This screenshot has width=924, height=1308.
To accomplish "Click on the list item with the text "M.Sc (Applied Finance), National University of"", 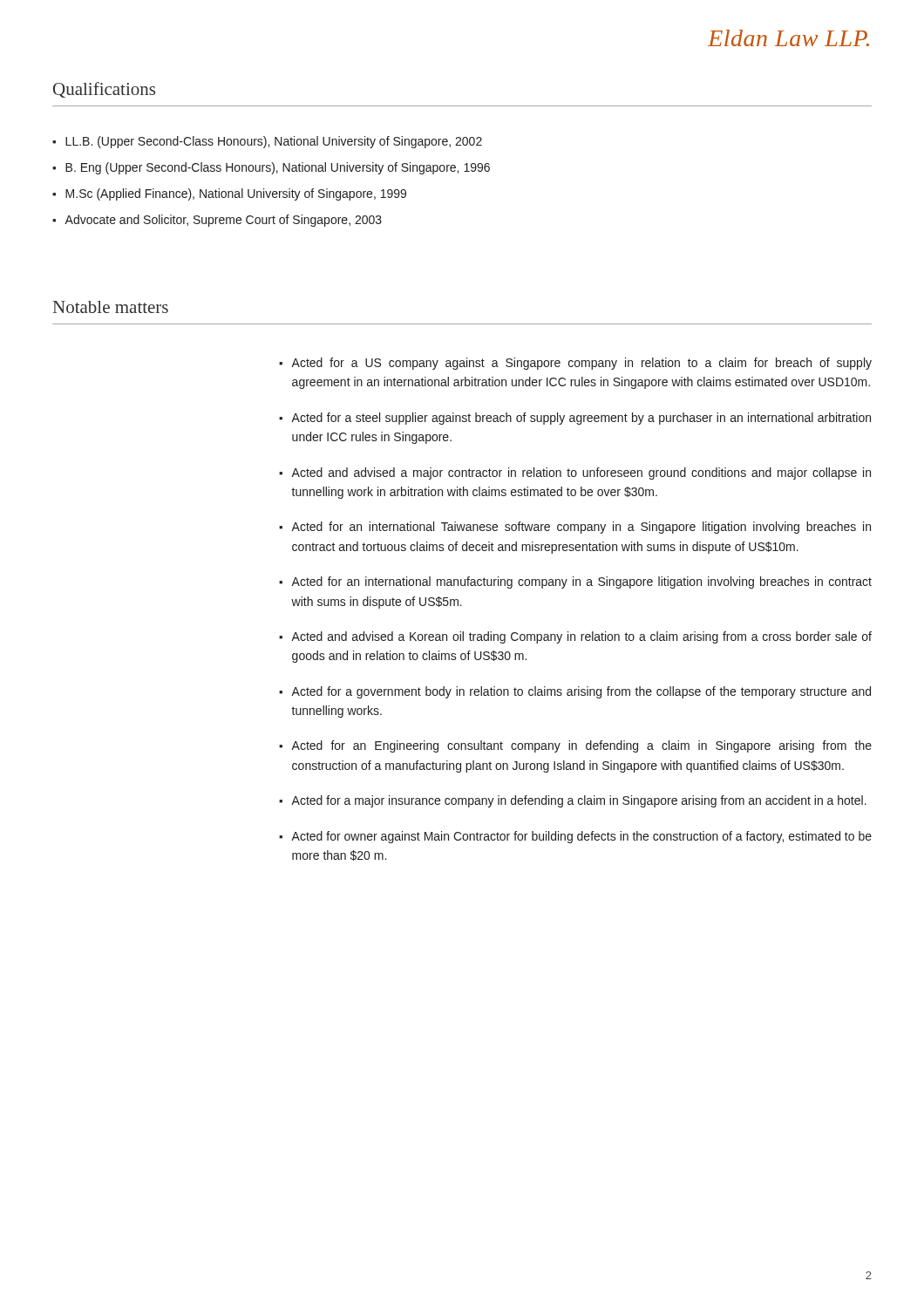I will [x=236, y=194].
